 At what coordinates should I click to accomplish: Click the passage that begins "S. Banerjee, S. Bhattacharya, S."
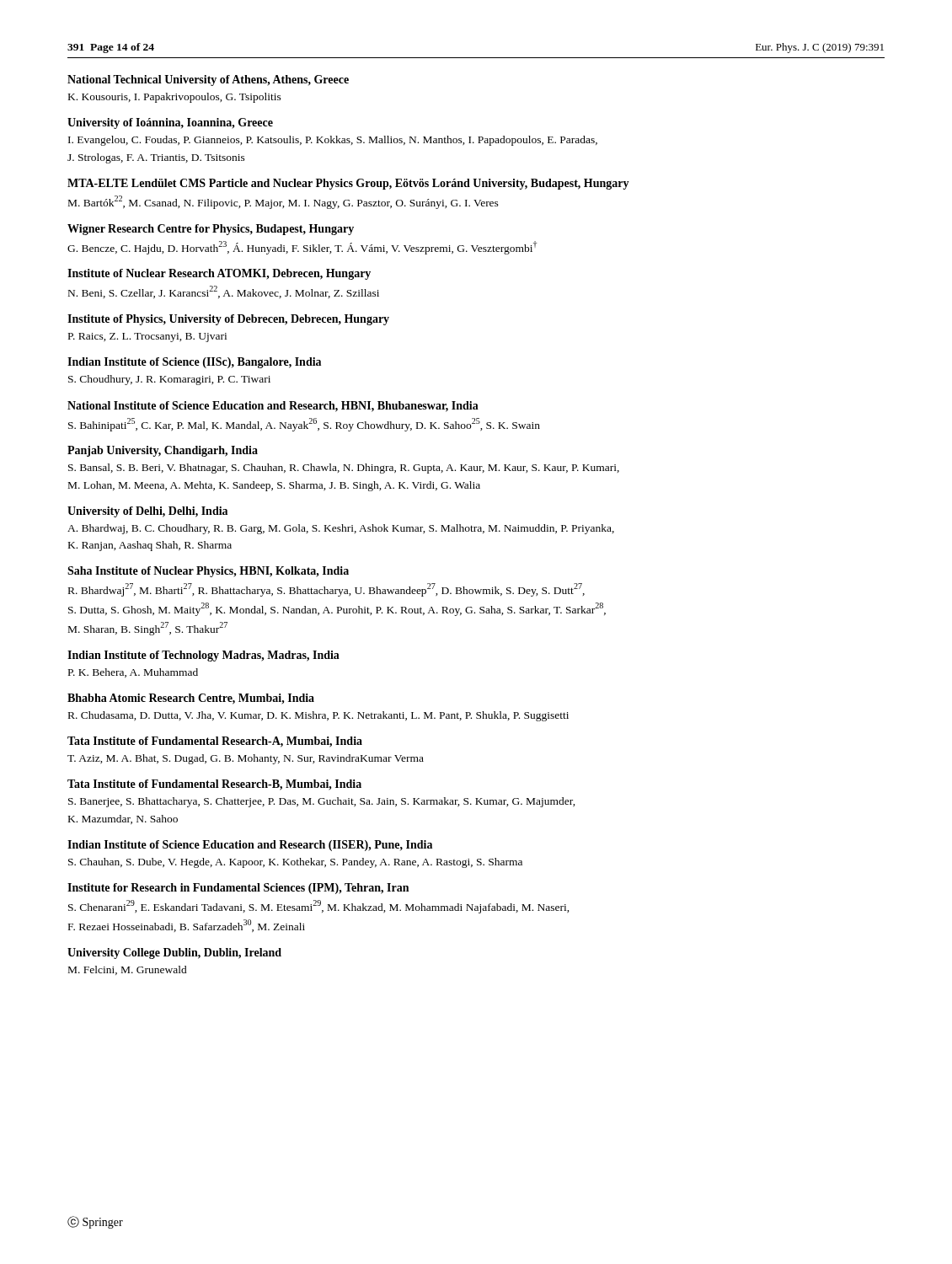[321, 810]
